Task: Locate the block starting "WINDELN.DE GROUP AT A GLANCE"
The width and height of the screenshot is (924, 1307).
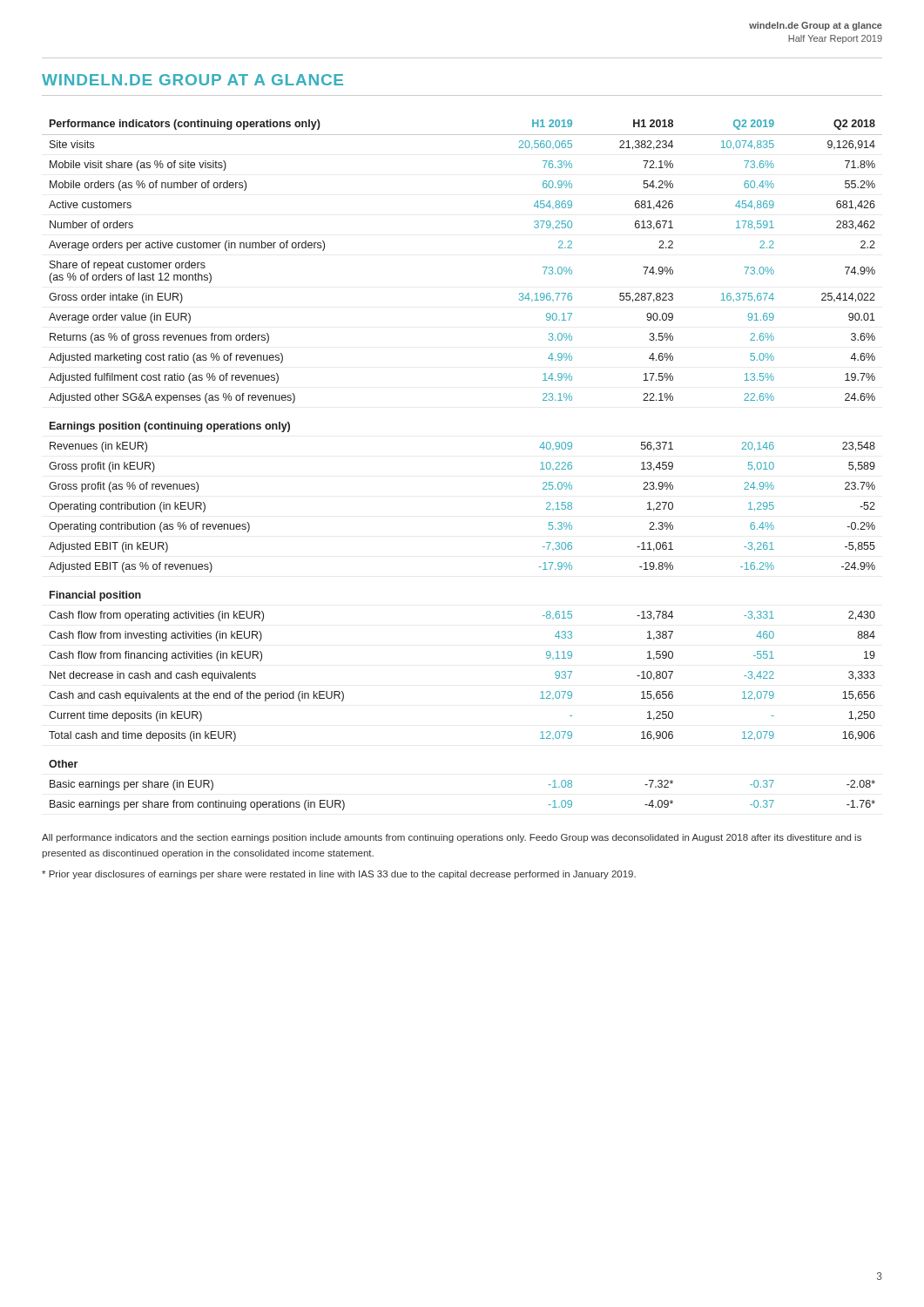Action: (193, 80)
